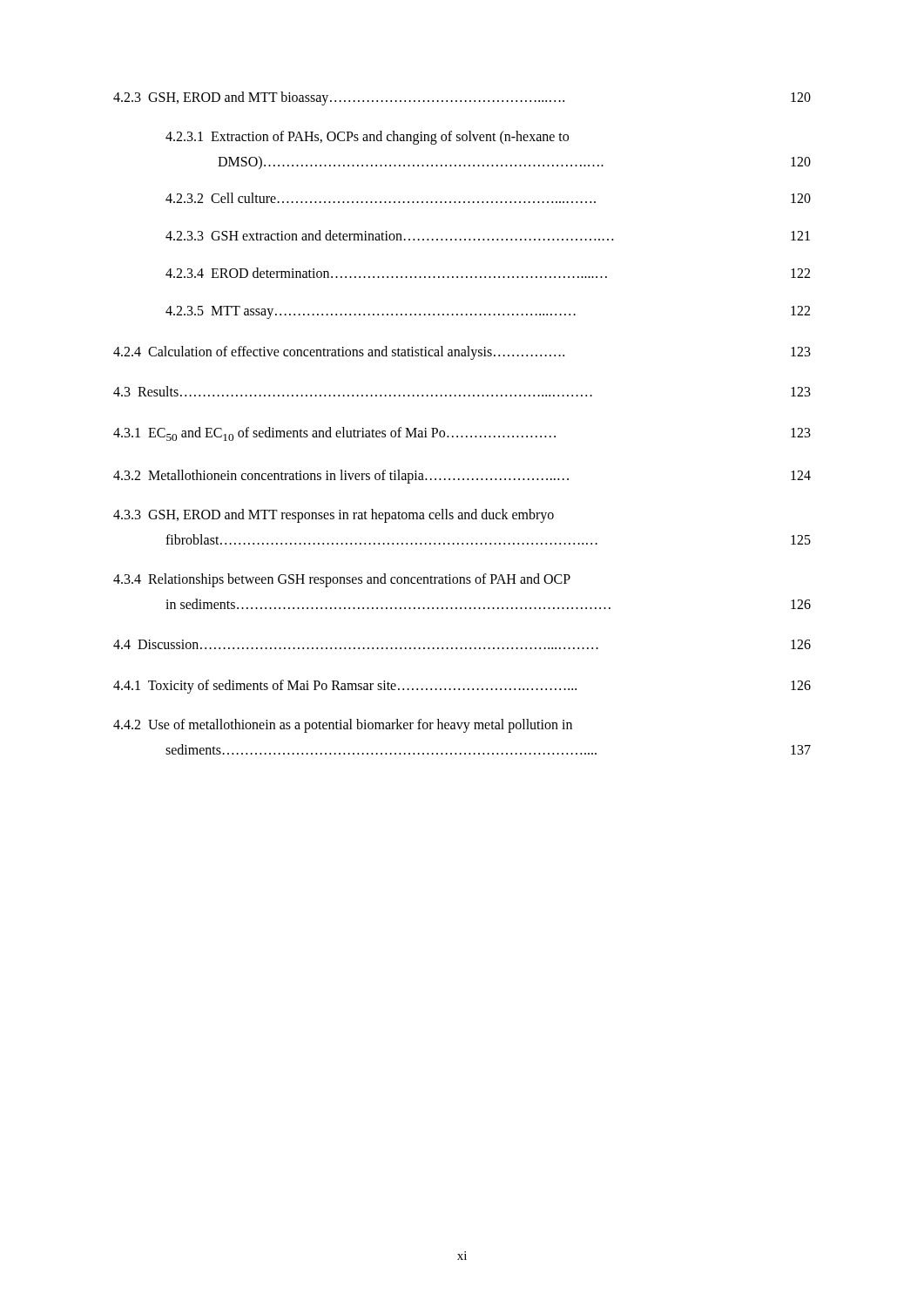924x1307 pixels.
Task: Point to "4.3 Results……………………………………………………………………...………123"
Action: coord(462,393)
